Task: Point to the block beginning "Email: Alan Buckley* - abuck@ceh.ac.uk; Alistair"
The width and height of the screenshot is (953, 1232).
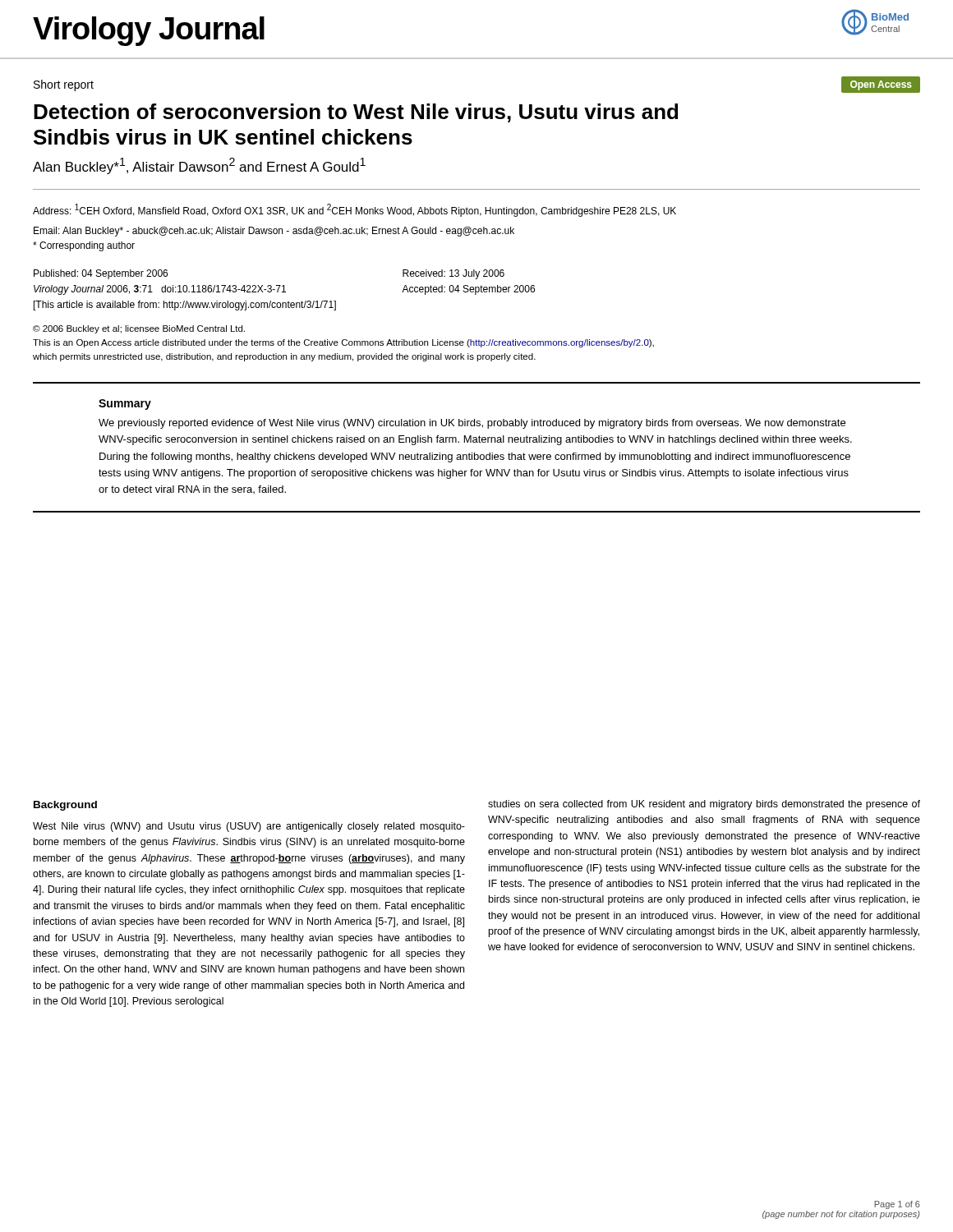Action: pos(274,231)
